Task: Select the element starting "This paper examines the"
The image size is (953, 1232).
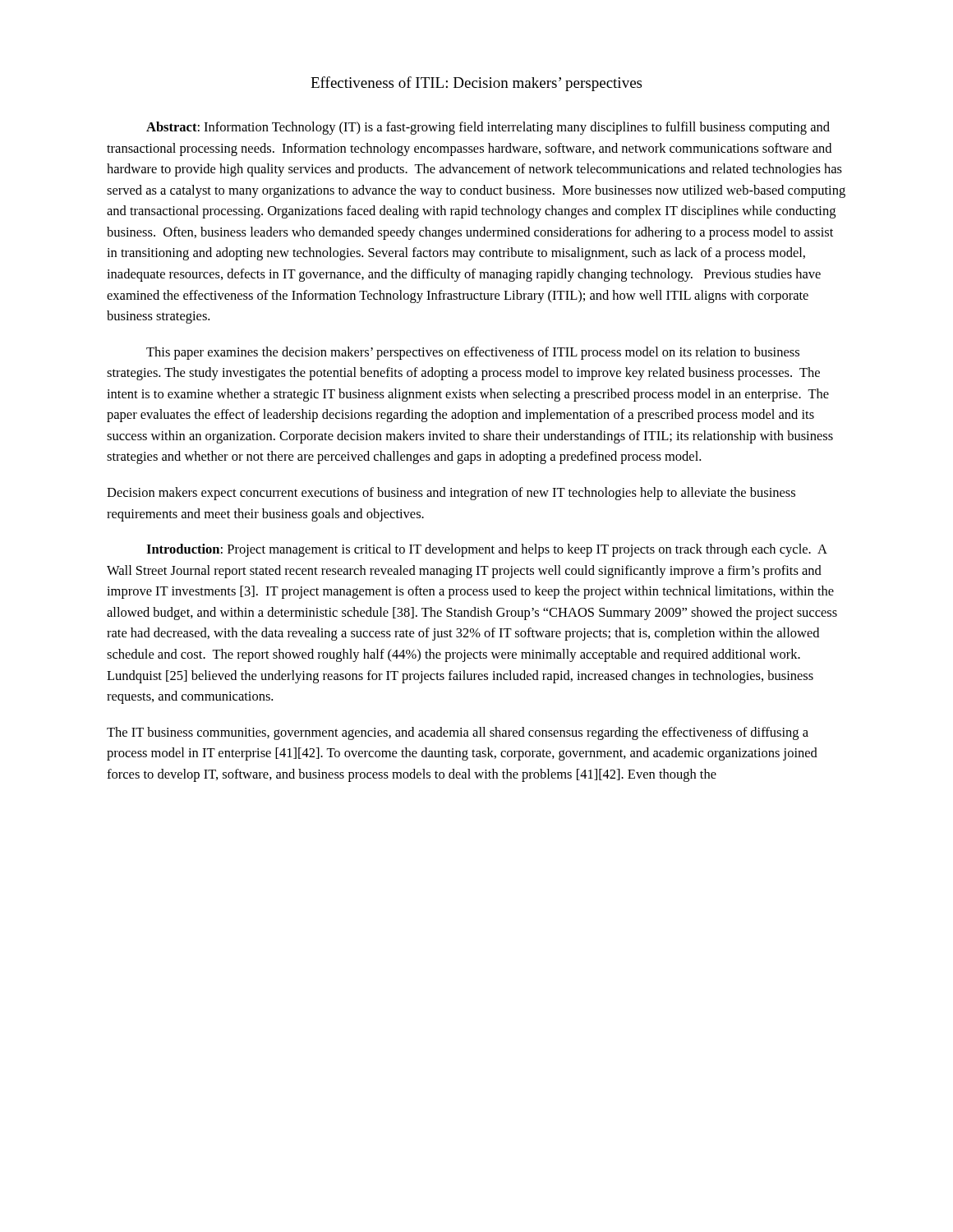Action: coord(476,433)
